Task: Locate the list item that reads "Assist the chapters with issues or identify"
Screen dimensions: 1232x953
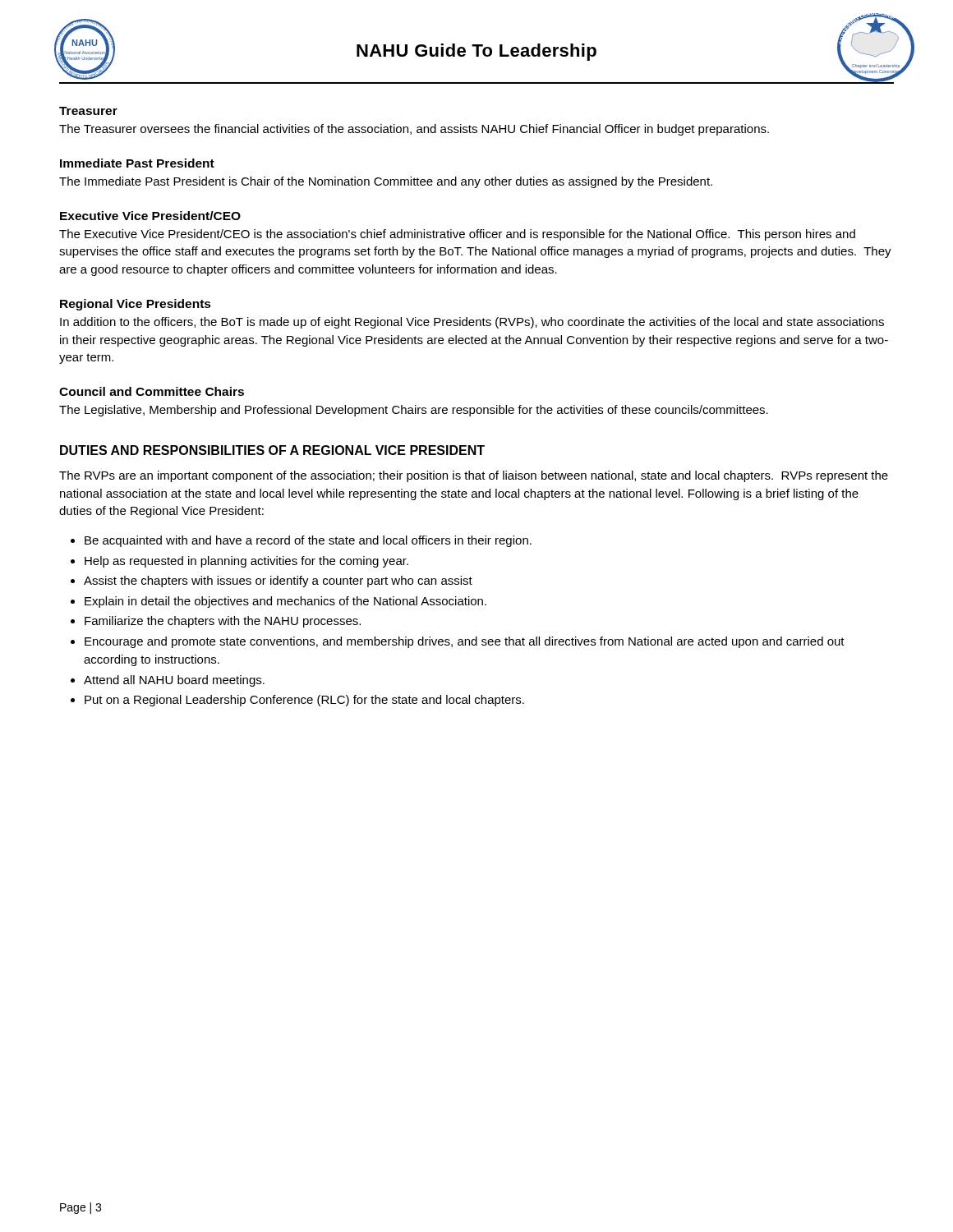Action: (278, 580)
